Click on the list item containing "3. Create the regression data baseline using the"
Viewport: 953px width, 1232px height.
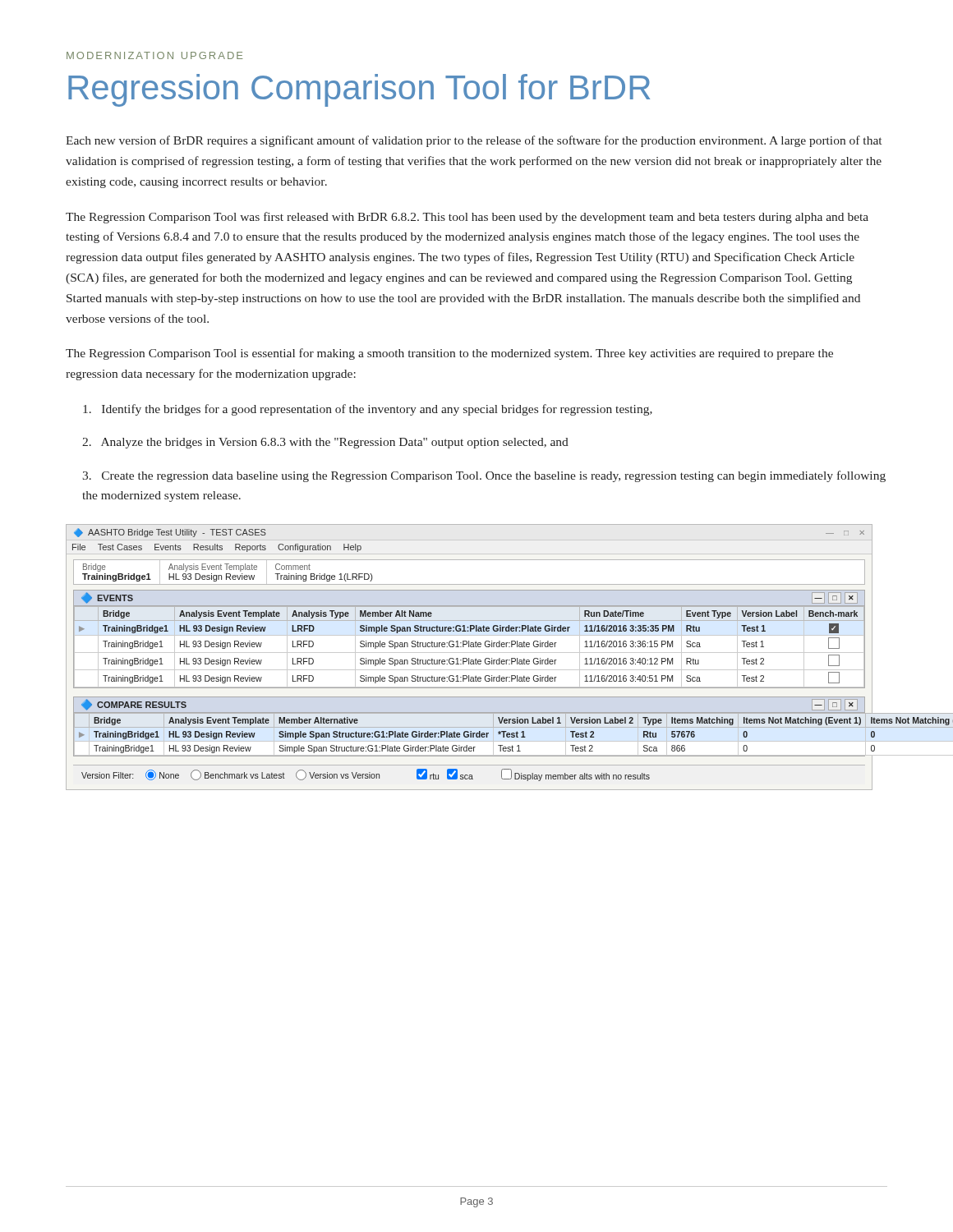476,486
